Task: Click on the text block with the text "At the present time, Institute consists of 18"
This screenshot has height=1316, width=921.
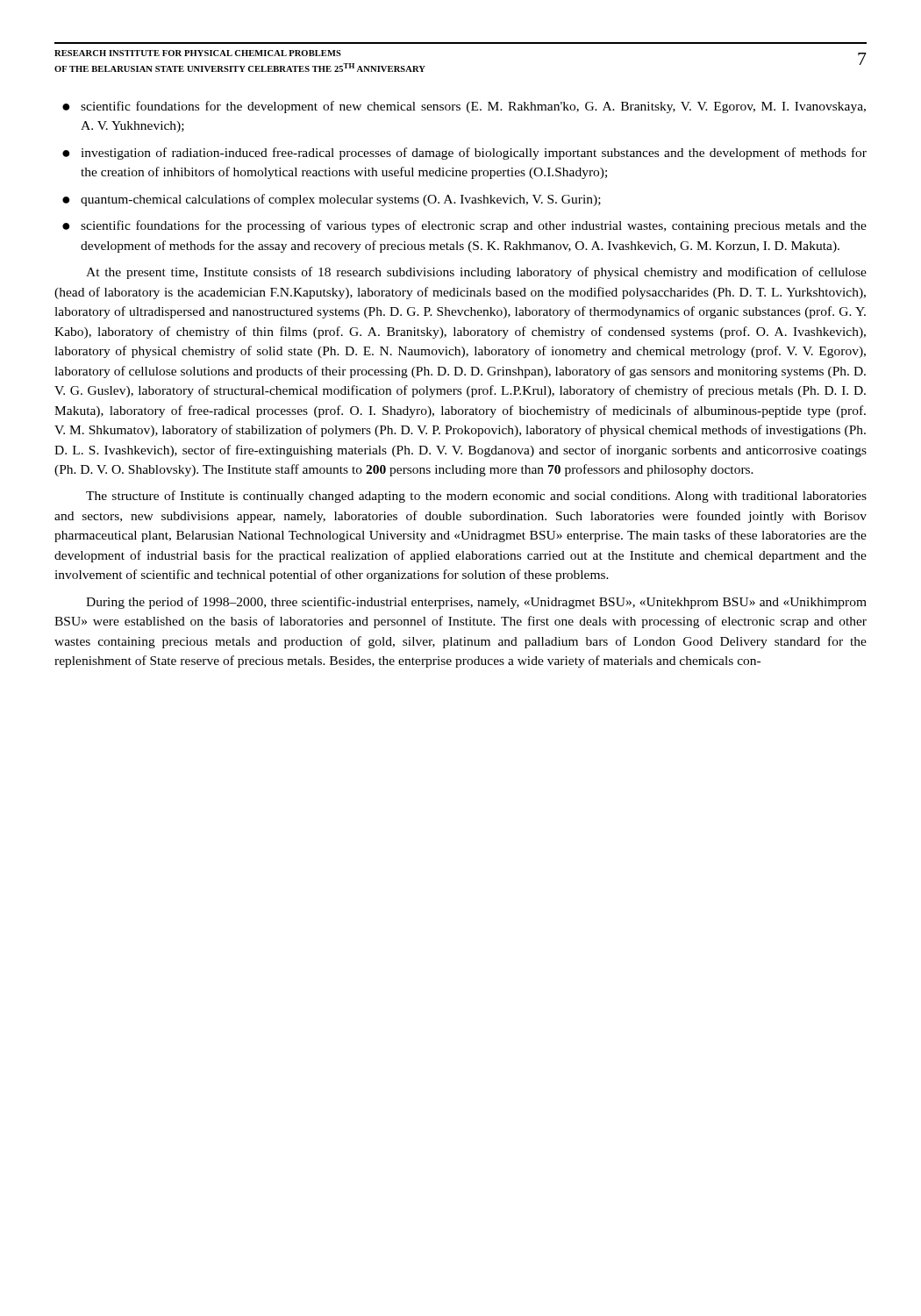Action: [x=460, y=370]
